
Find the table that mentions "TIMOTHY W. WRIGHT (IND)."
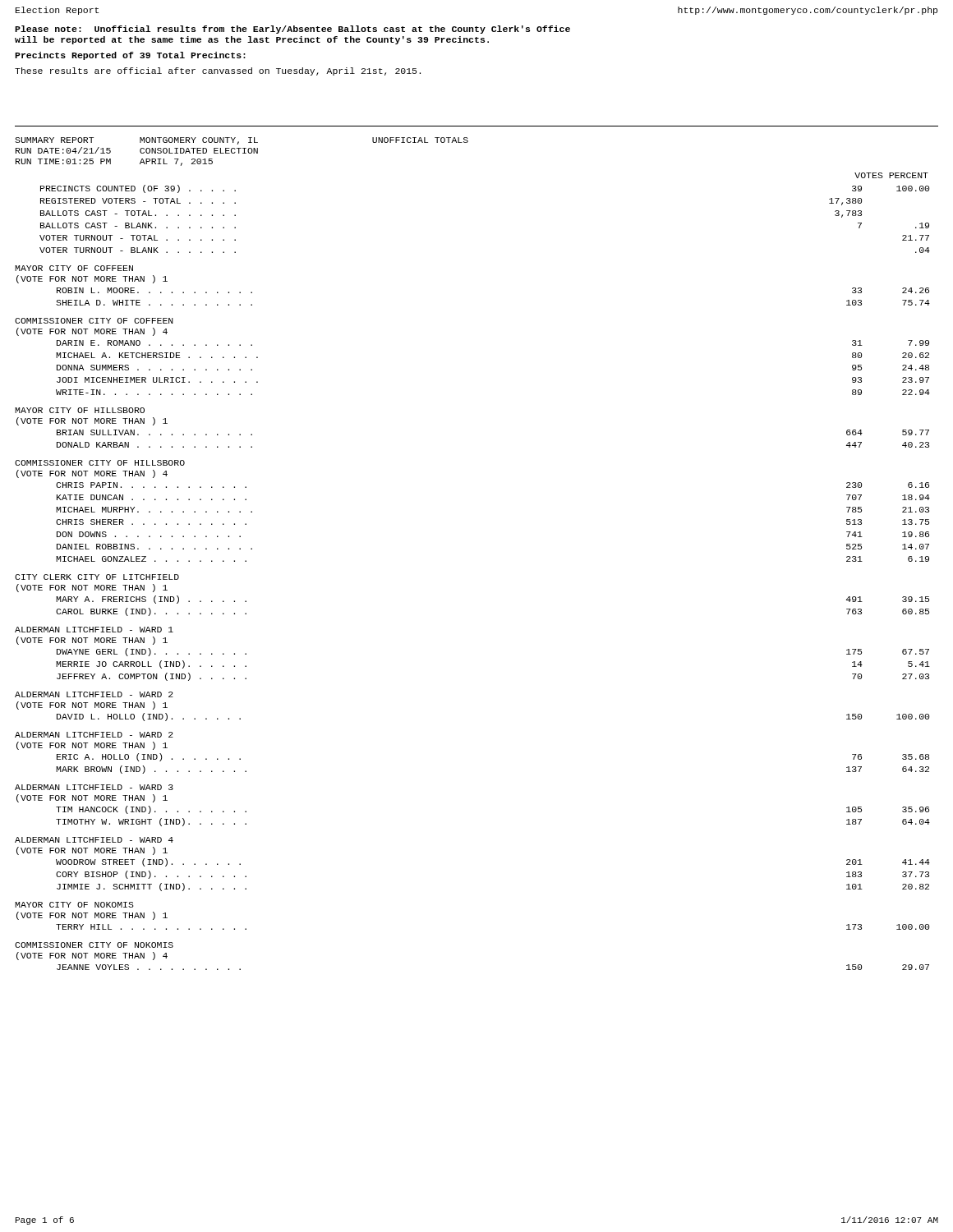(476, 816)
